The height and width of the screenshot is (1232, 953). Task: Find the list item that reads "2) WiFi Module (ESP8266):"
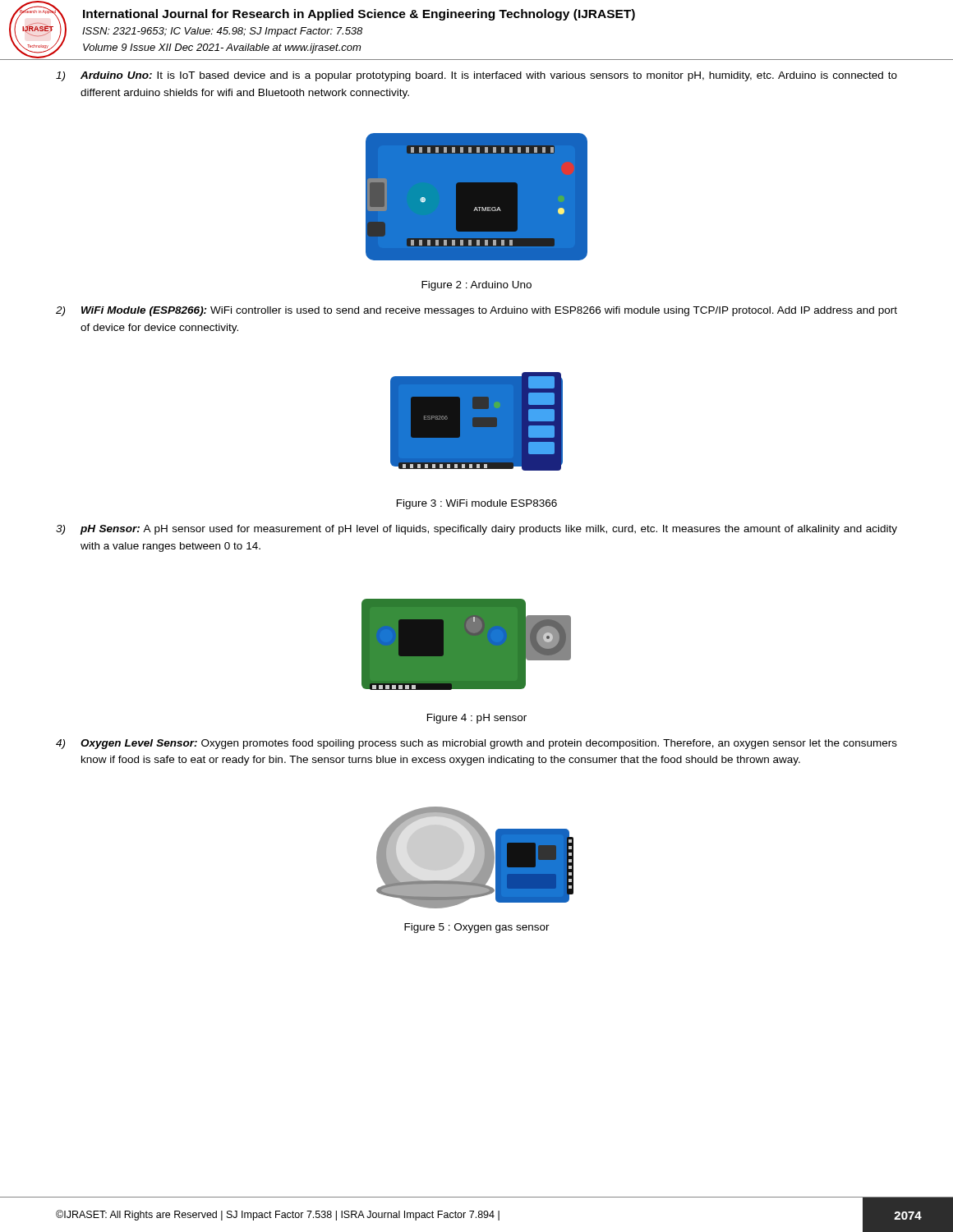(x=476, y=319)
